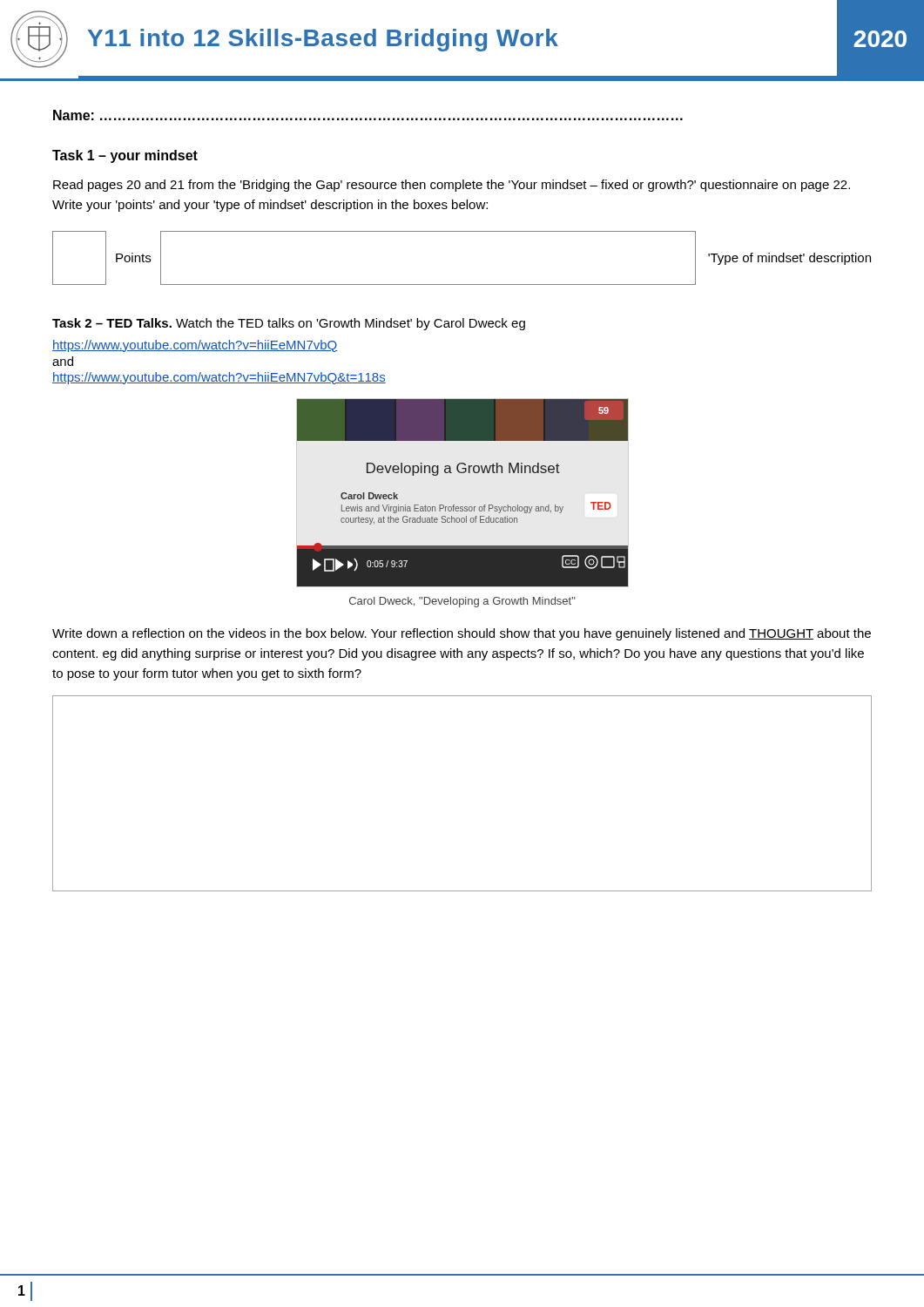This screenshot has height=1307, width=924.
Task: Select the screenshot
Action: [x=462, y=494]
